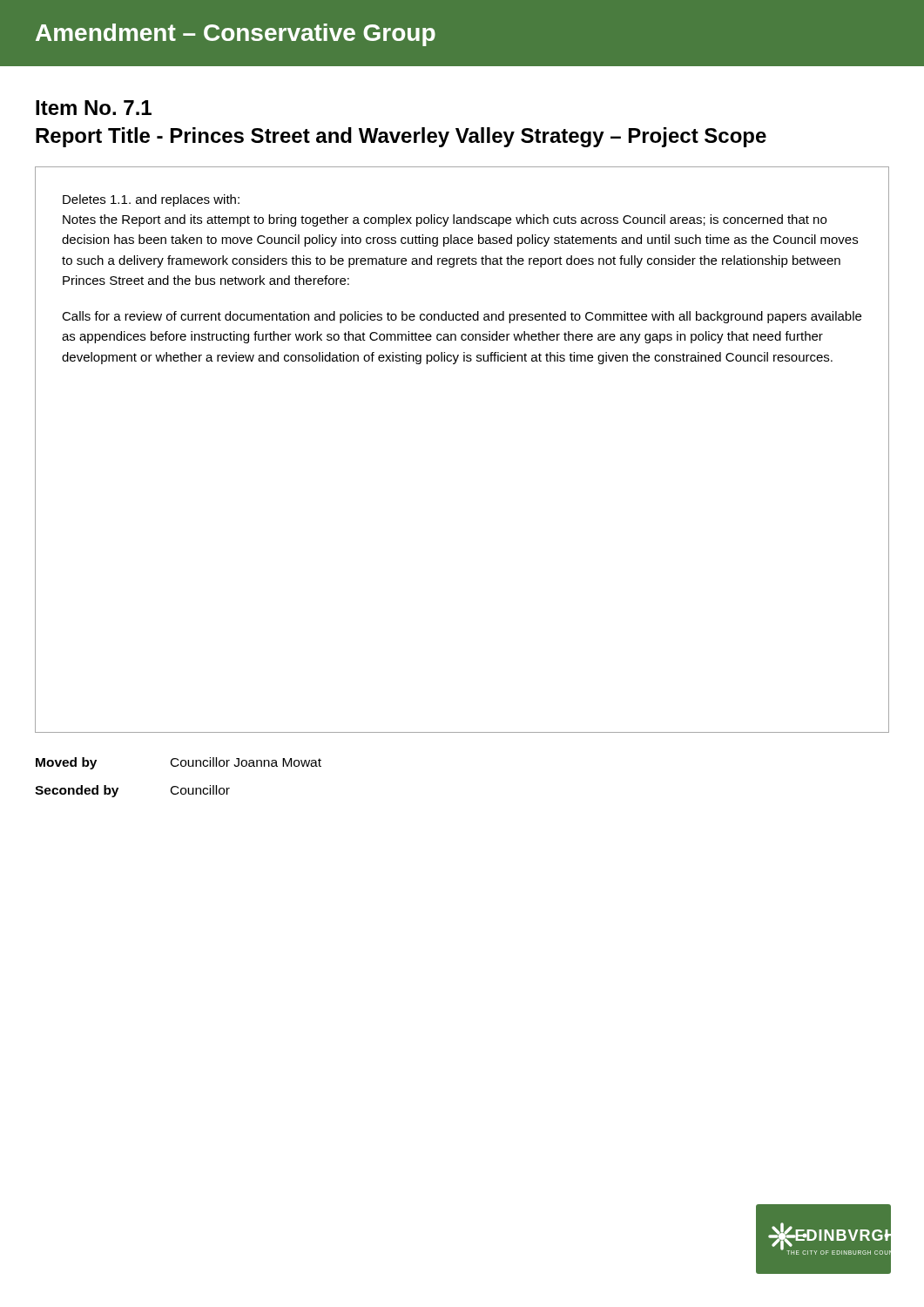Find the section header on this page that starts "Item No. 7.1 Report Title - Princes Street"

(462, 122)
